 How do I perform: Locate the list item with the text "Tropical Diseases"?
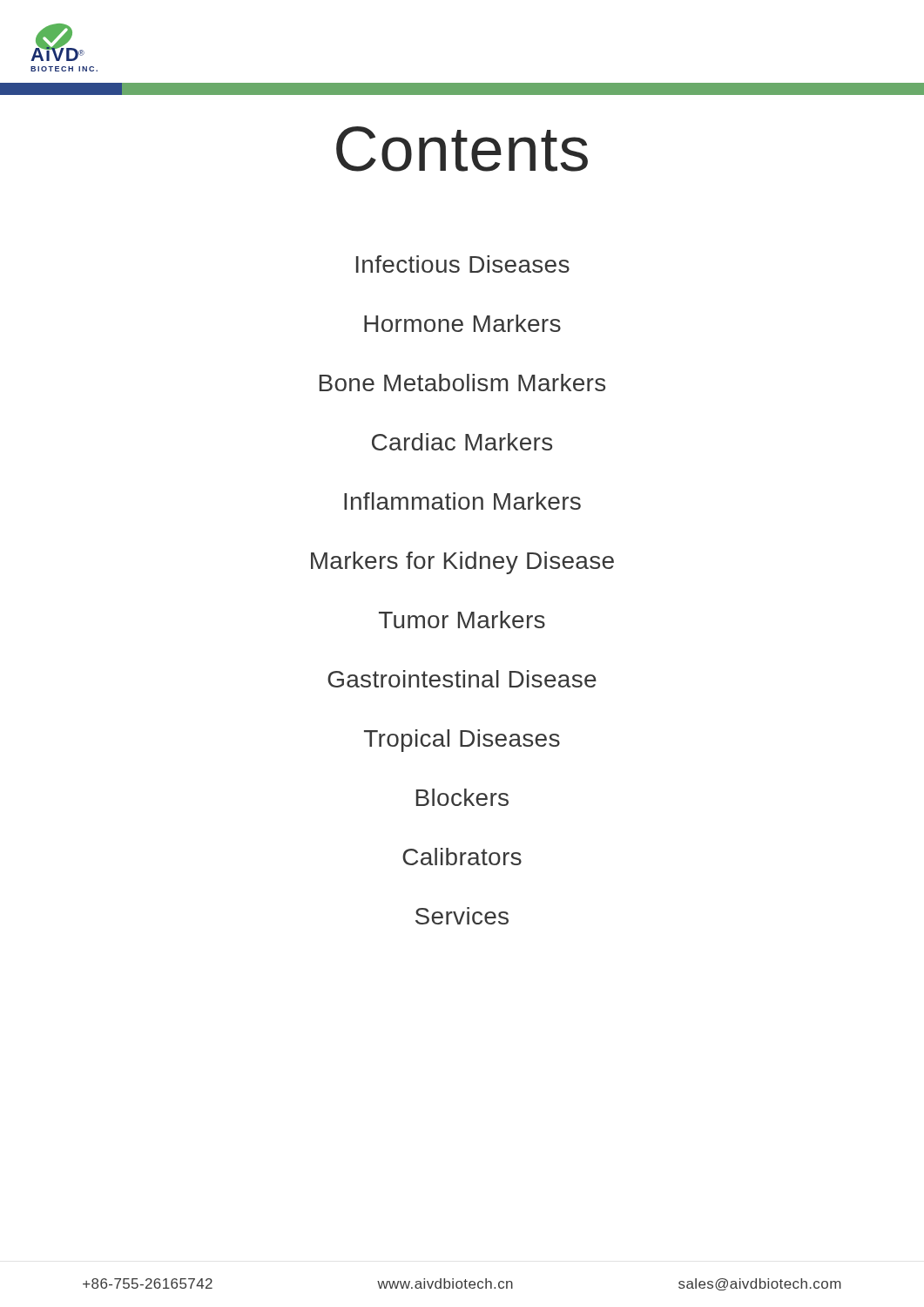click(x=462, y=738)
